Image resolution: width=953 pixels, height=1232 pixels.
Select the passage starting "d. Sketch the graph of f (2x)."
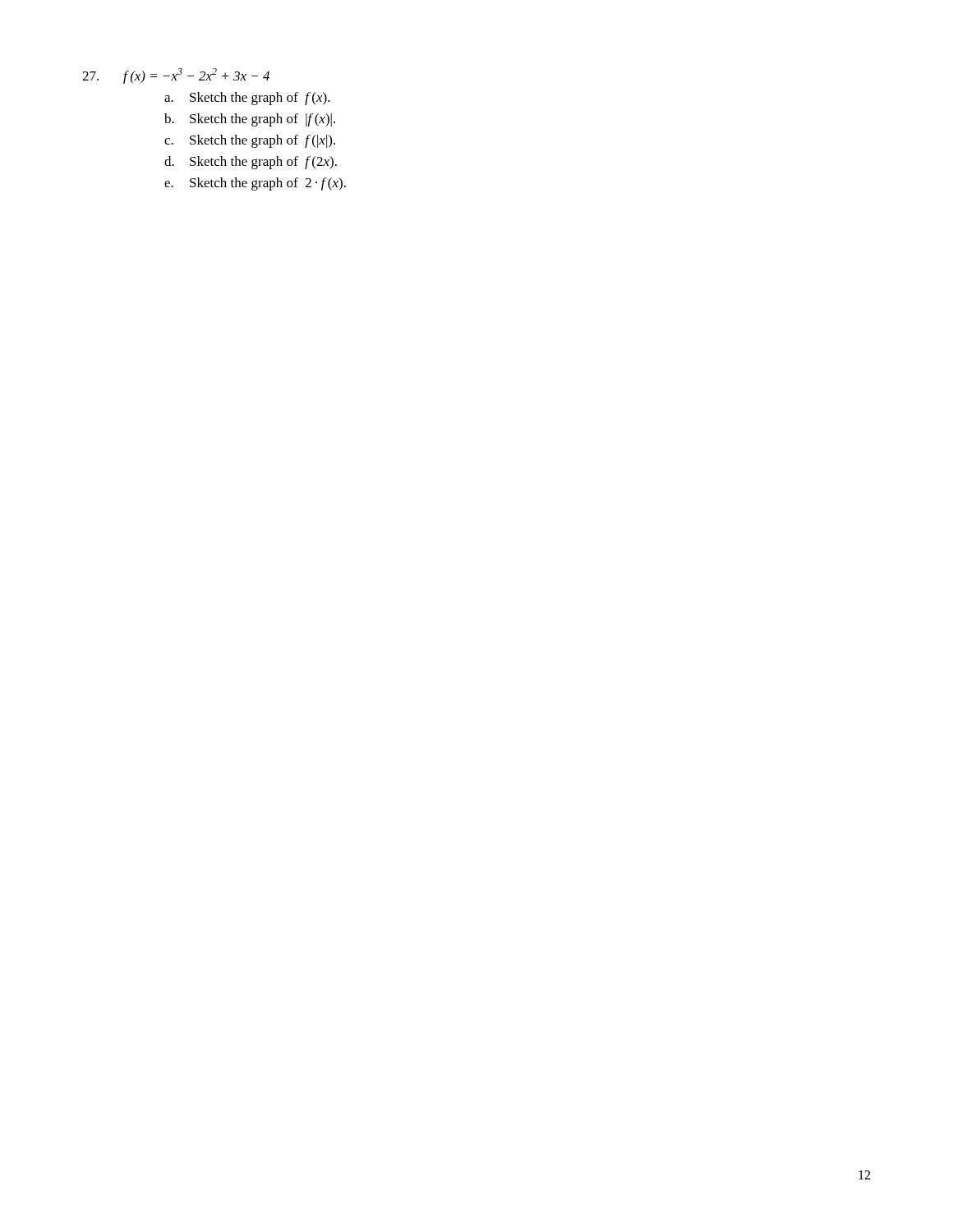pos(251,162)
